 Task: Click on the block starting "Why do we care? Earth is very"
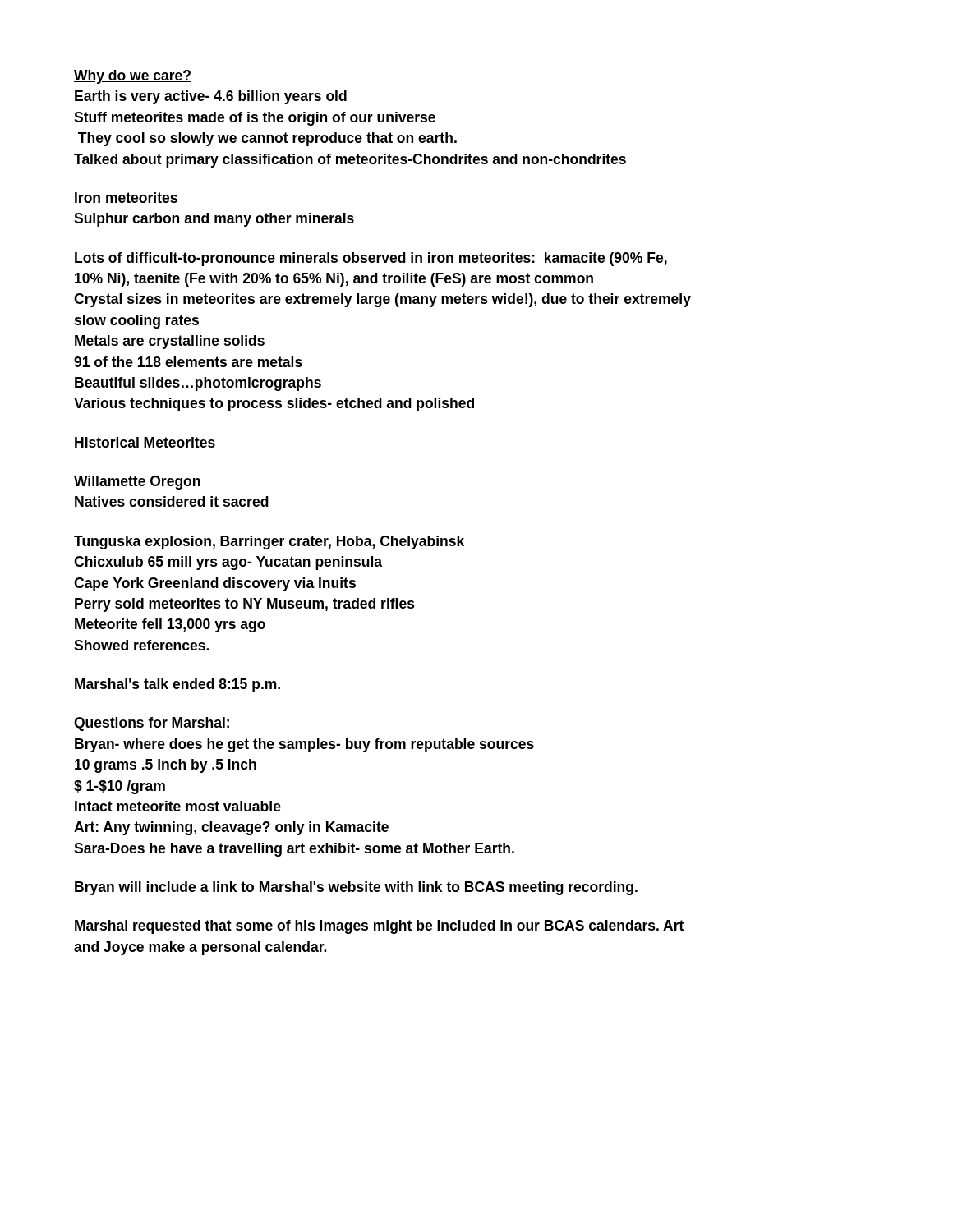133,77
